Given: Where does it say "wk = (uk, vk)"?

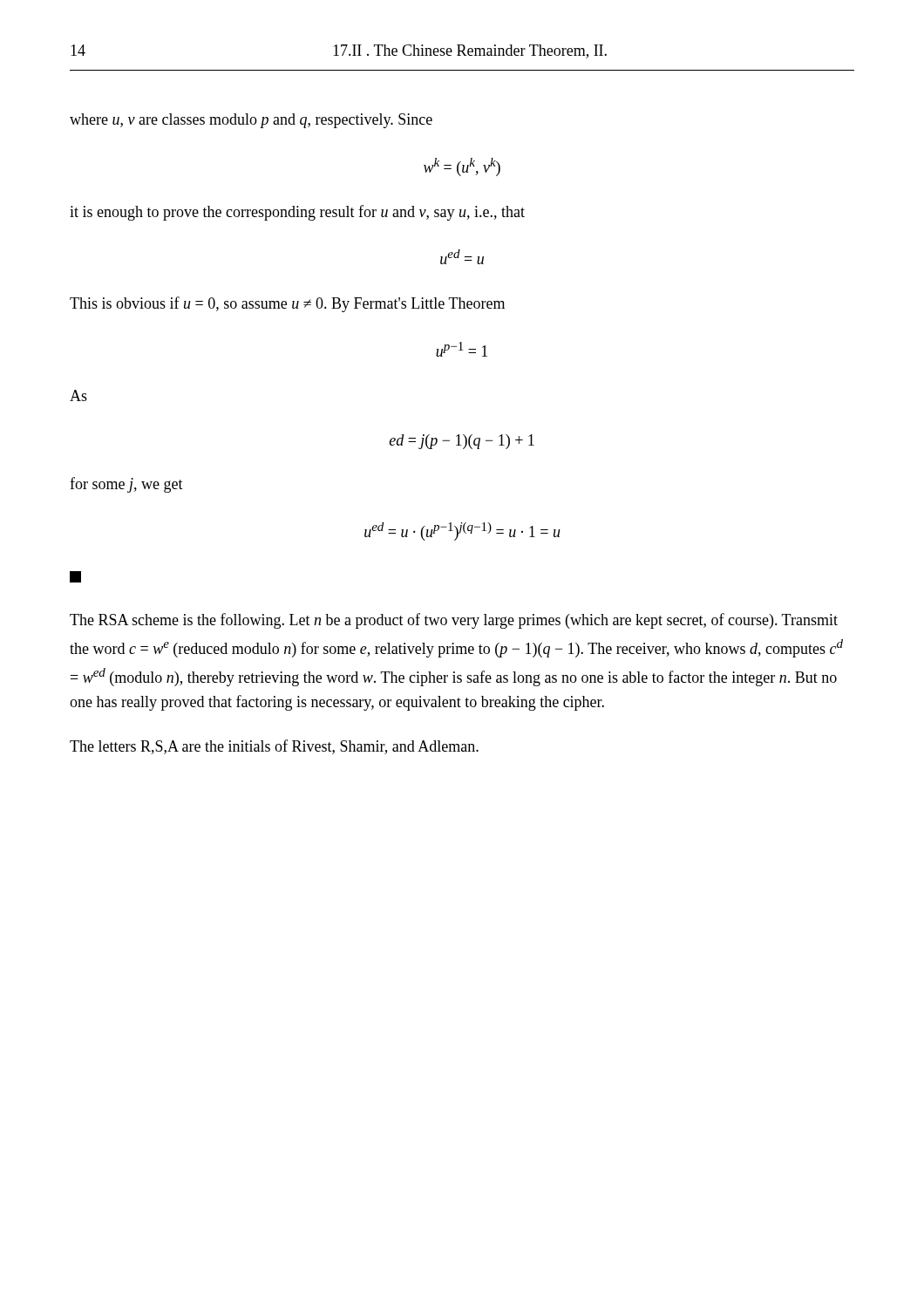Looking at the screenshot, I should (462, 165).
